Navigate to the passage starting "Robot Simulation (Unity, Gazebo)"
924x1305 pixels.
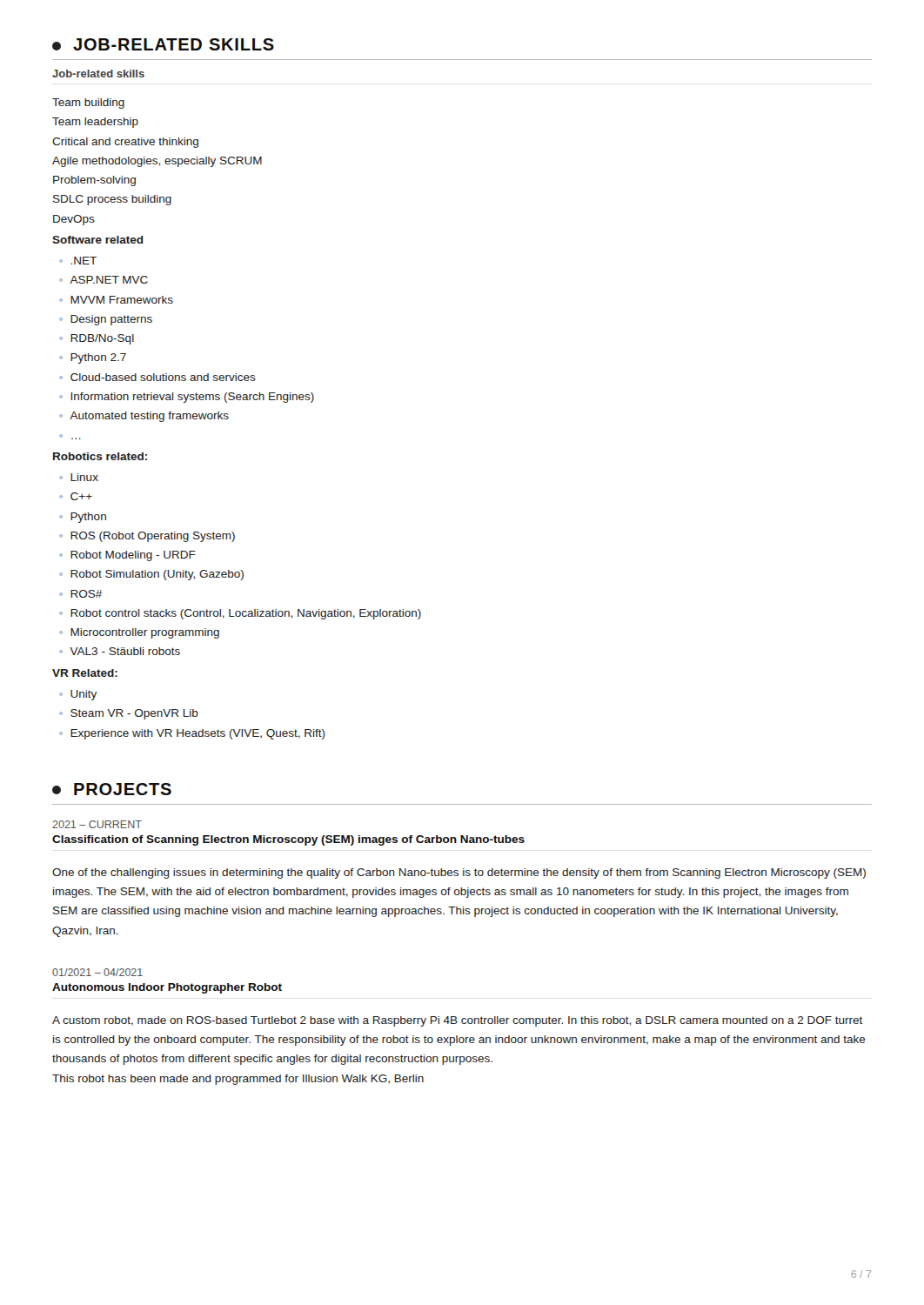click(x=151, y=575)
